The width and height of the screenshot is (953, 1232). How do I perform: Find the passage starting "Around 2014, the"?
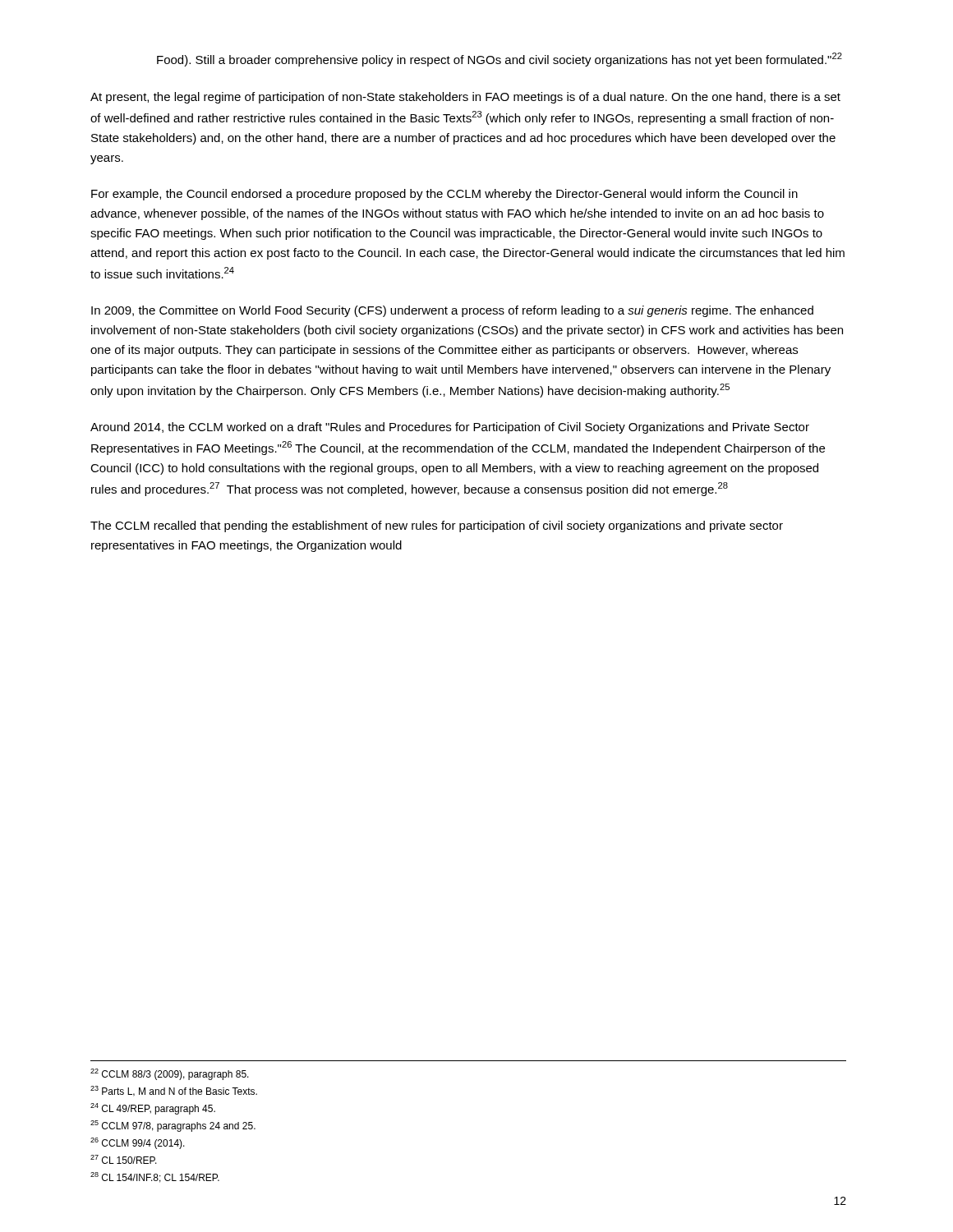pos(458,458)
